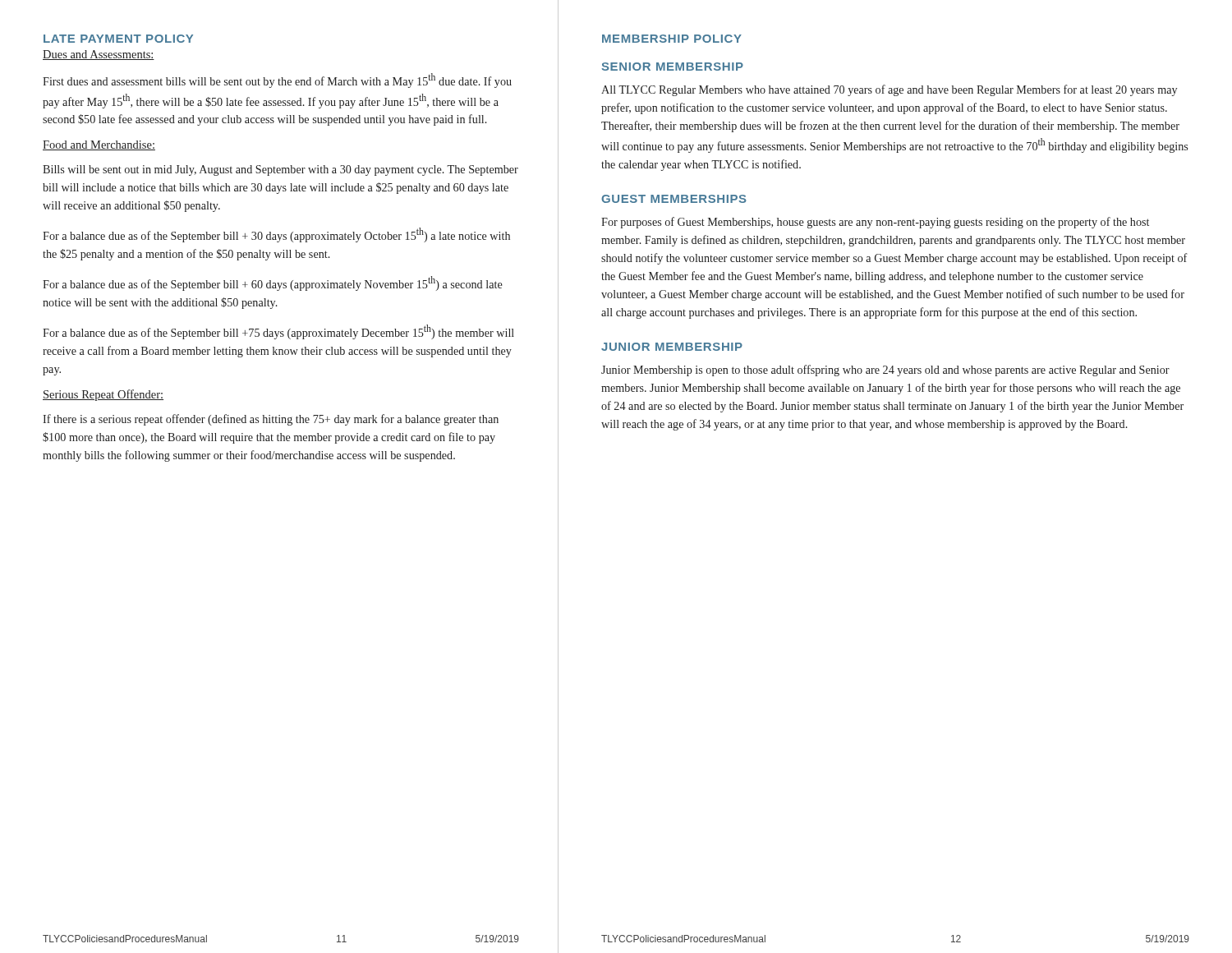Point to "Food and Merchandise:"

tap(99, 145)
